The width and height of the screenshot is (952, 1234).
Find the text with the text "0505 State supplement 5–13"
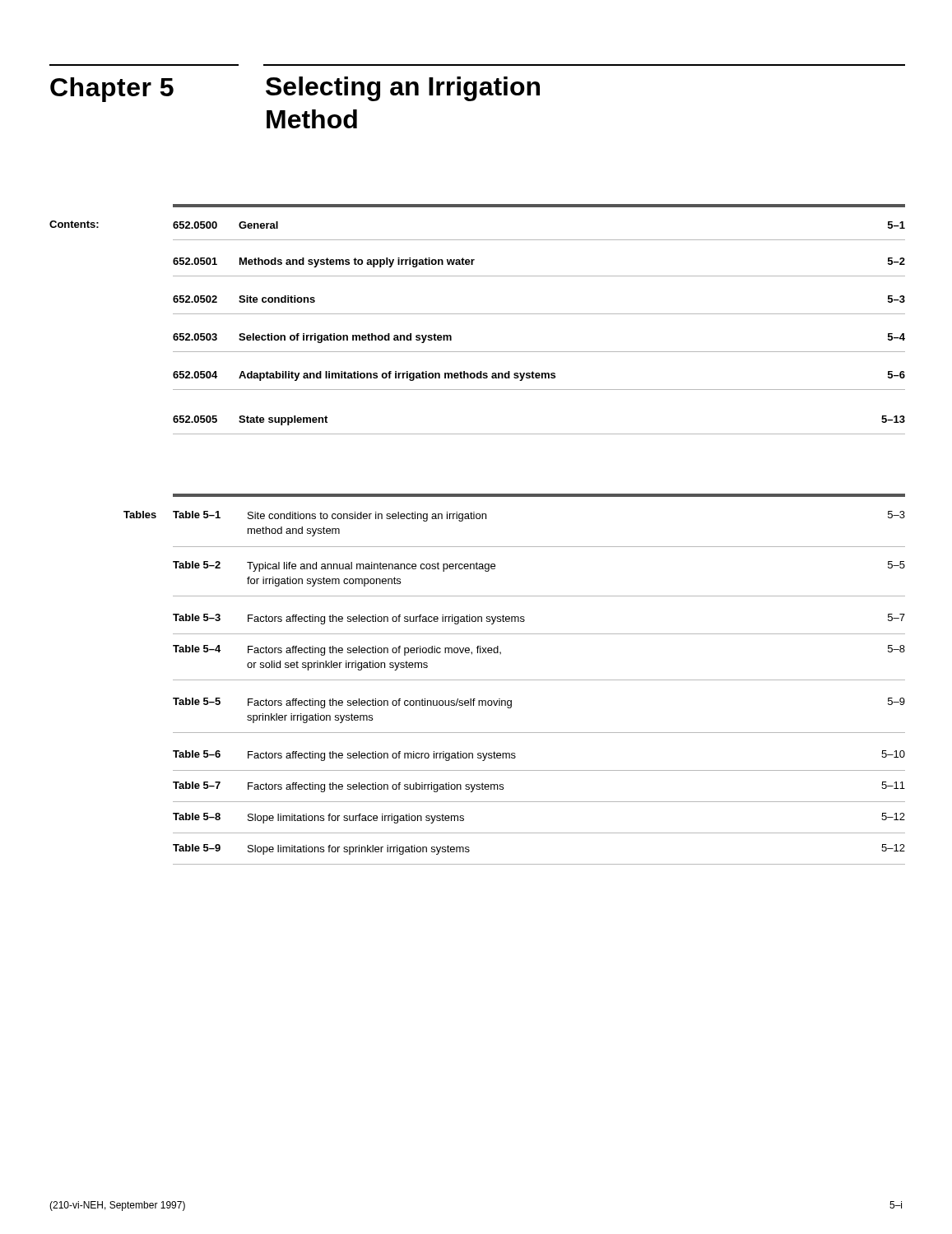tap(192, 422)
